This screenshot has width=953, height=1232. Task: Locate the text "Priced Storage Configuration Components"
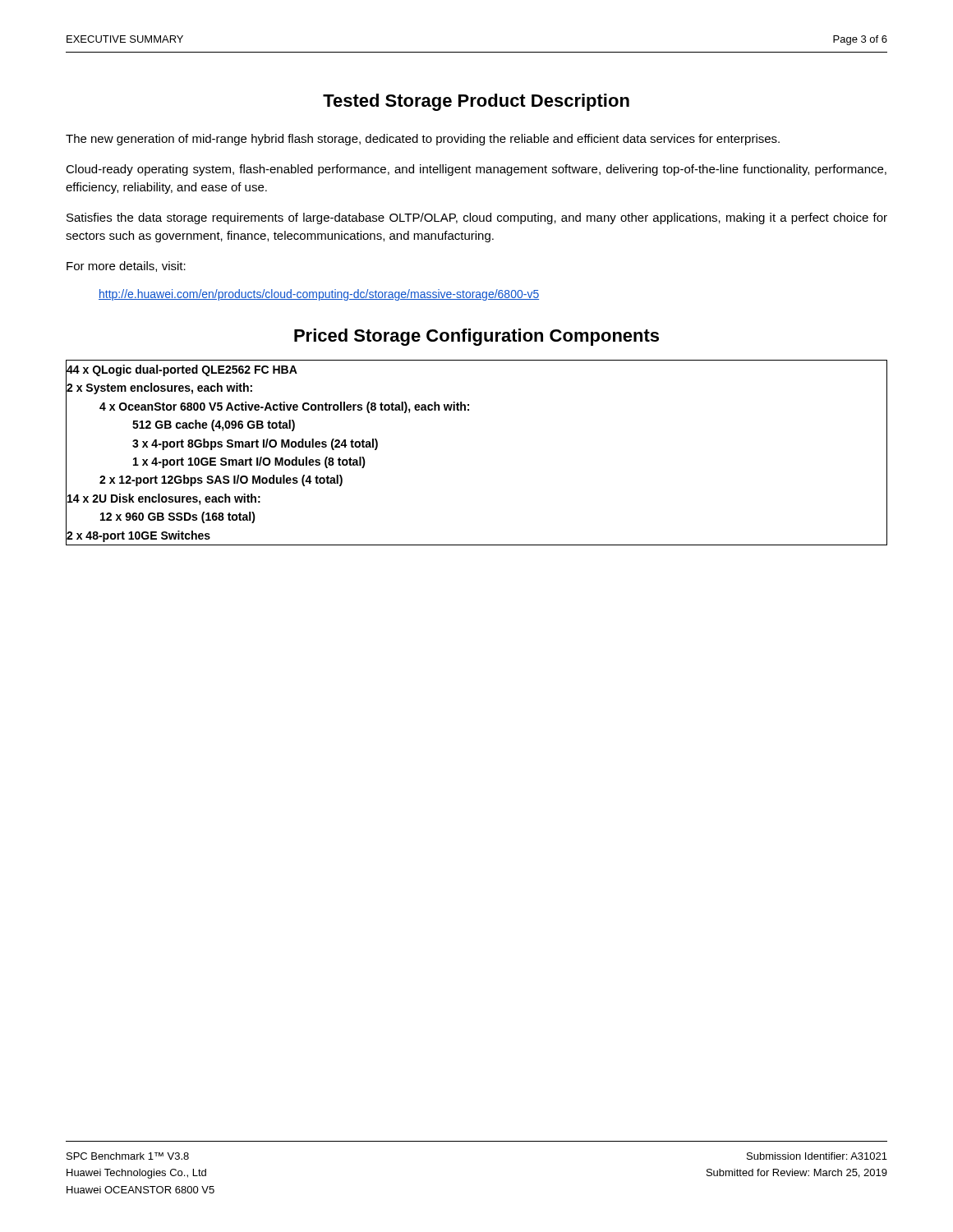pyautogui.click(x=476, y=336)
